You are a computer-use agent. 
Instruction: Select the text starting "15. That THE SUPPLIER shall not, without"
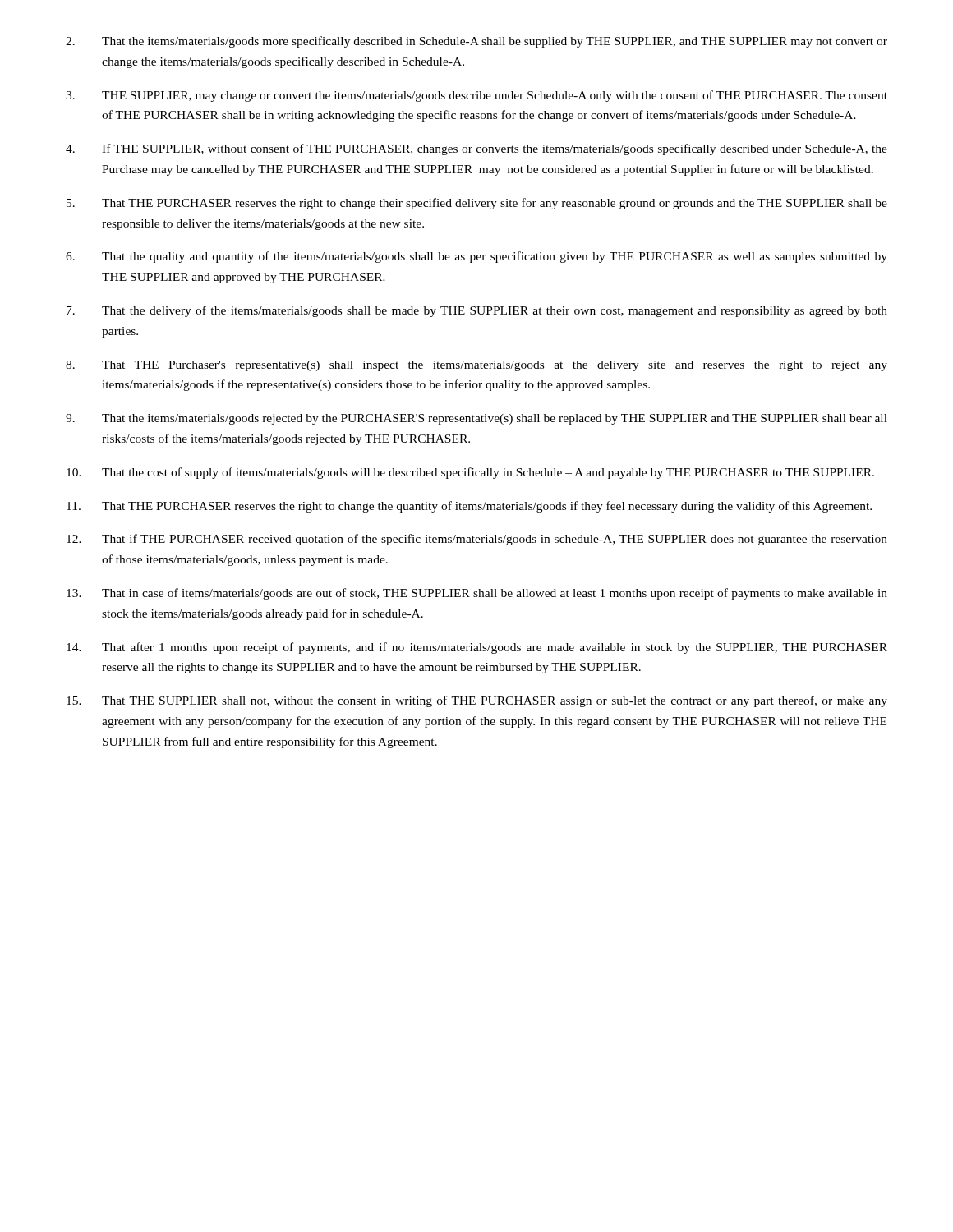coord(476,721)
